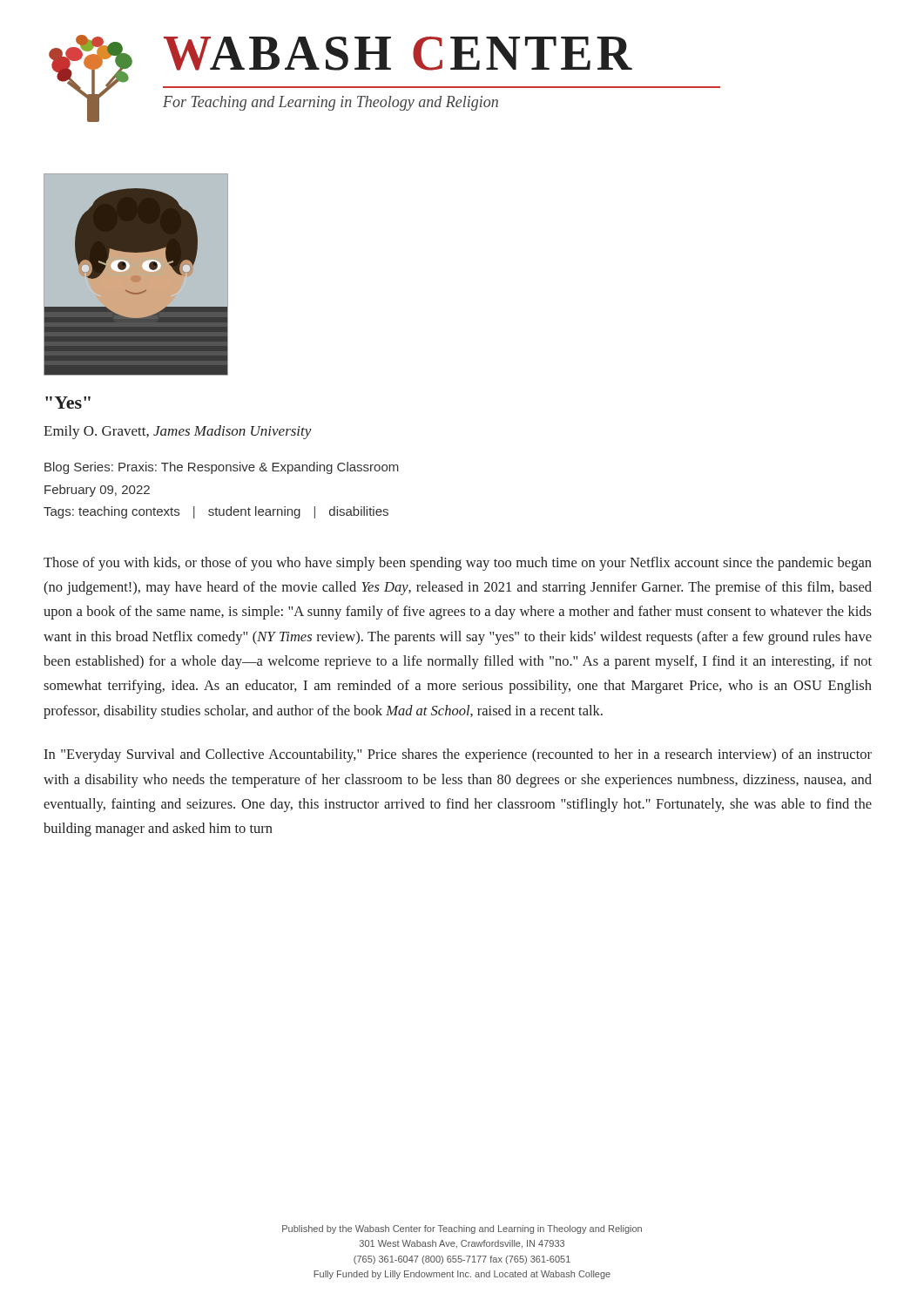Select the text block starting "Those of you with"

click(x=458, y=636)
